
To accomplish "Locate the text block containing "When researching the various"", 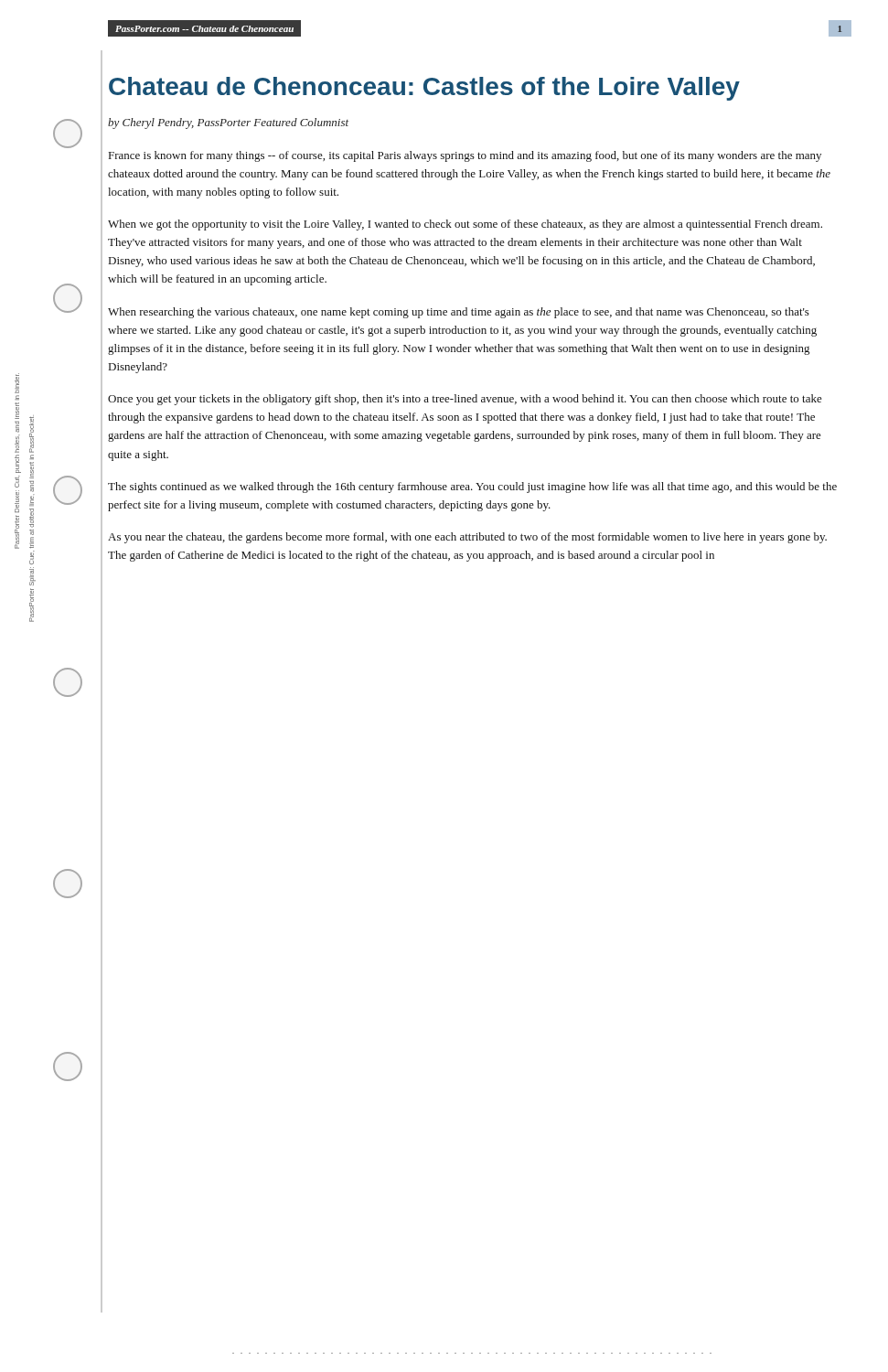I will [x=462, y=339].
